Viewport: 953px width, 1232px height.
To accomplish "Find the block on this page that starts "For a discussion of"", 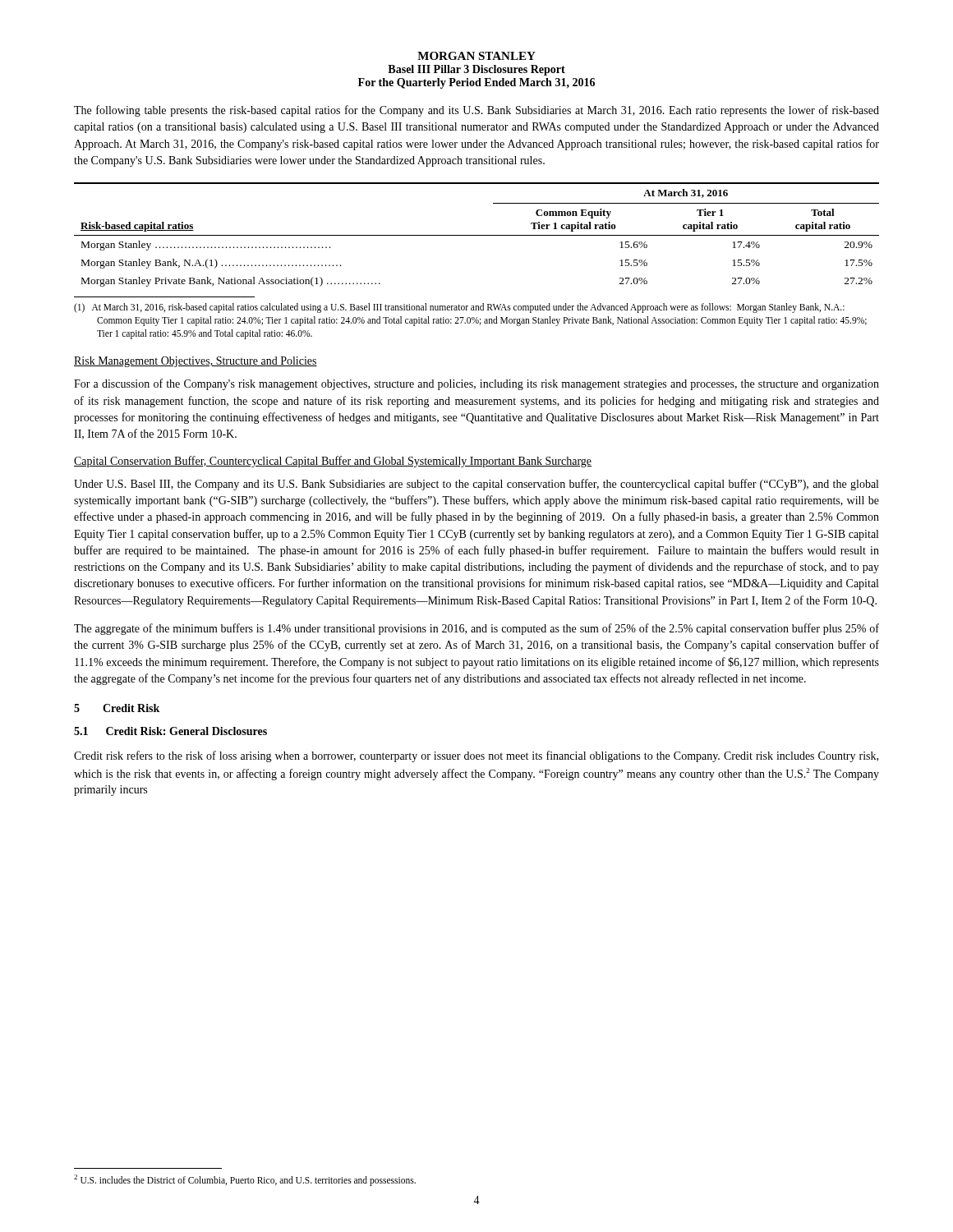I will [476, 410].
